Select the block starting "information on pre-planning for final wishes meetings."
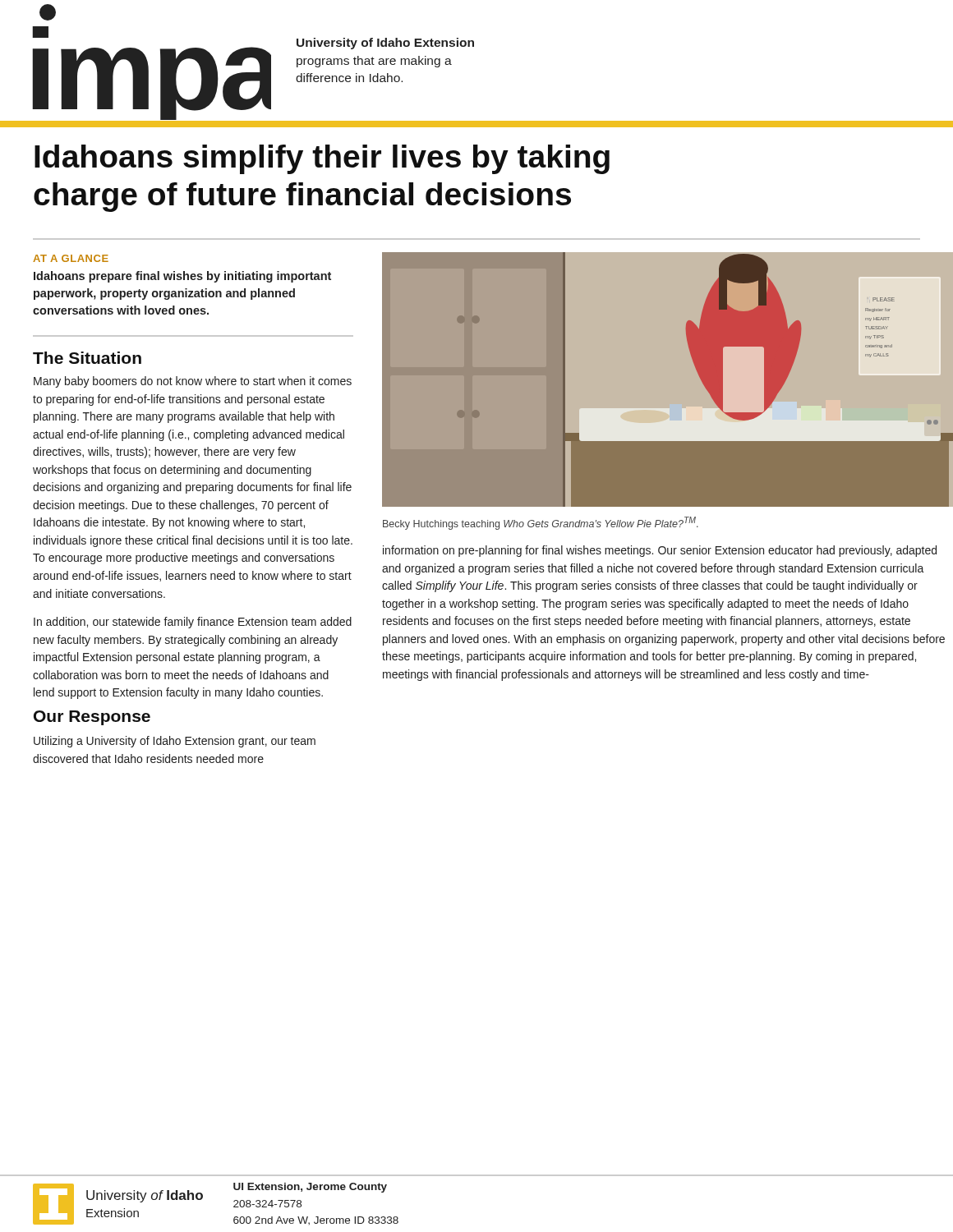The image size is (953, 1232). pos(668,613)
